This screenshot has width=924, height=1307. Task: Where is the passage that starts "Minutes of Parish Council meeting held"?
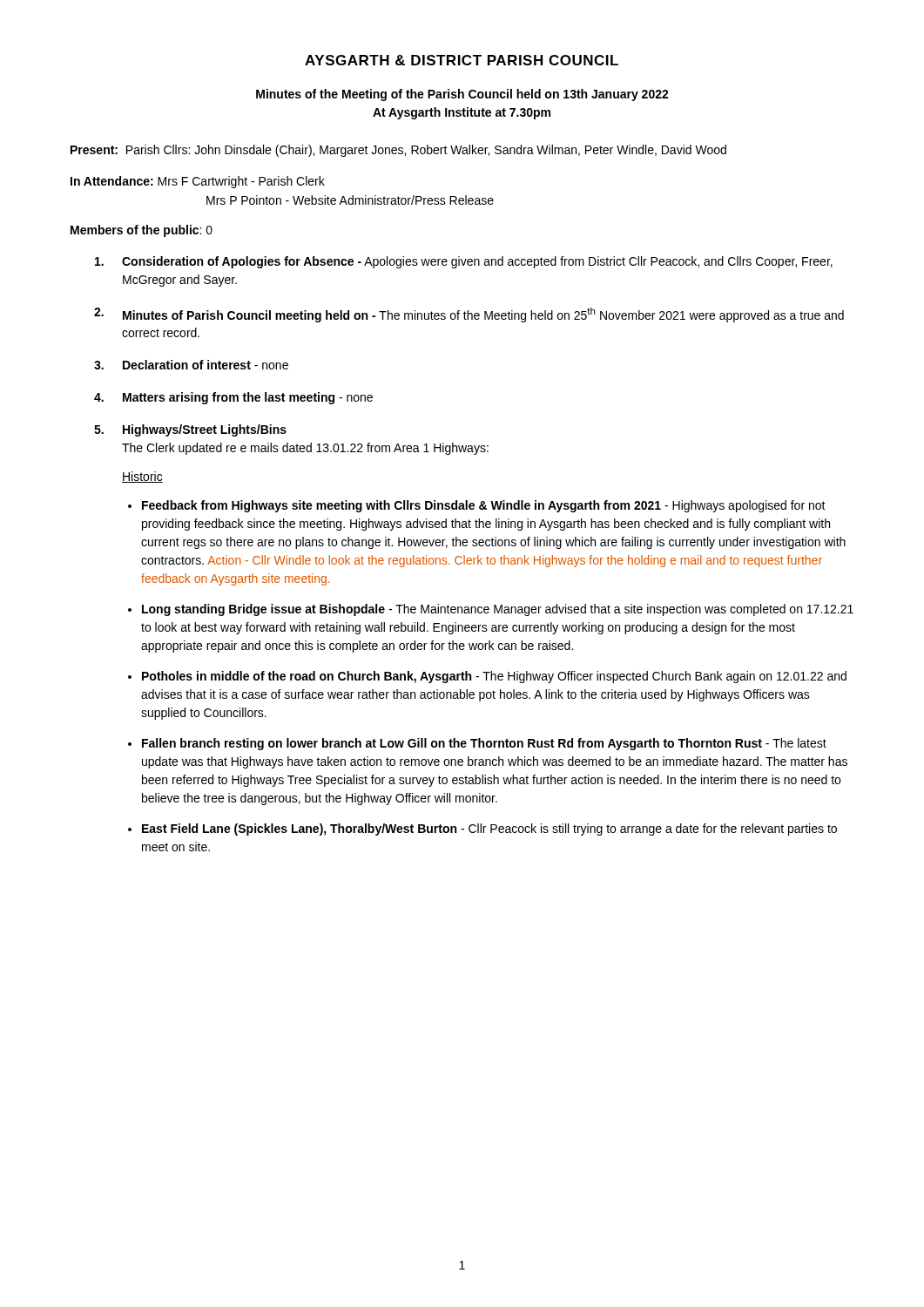click(488, 323)
